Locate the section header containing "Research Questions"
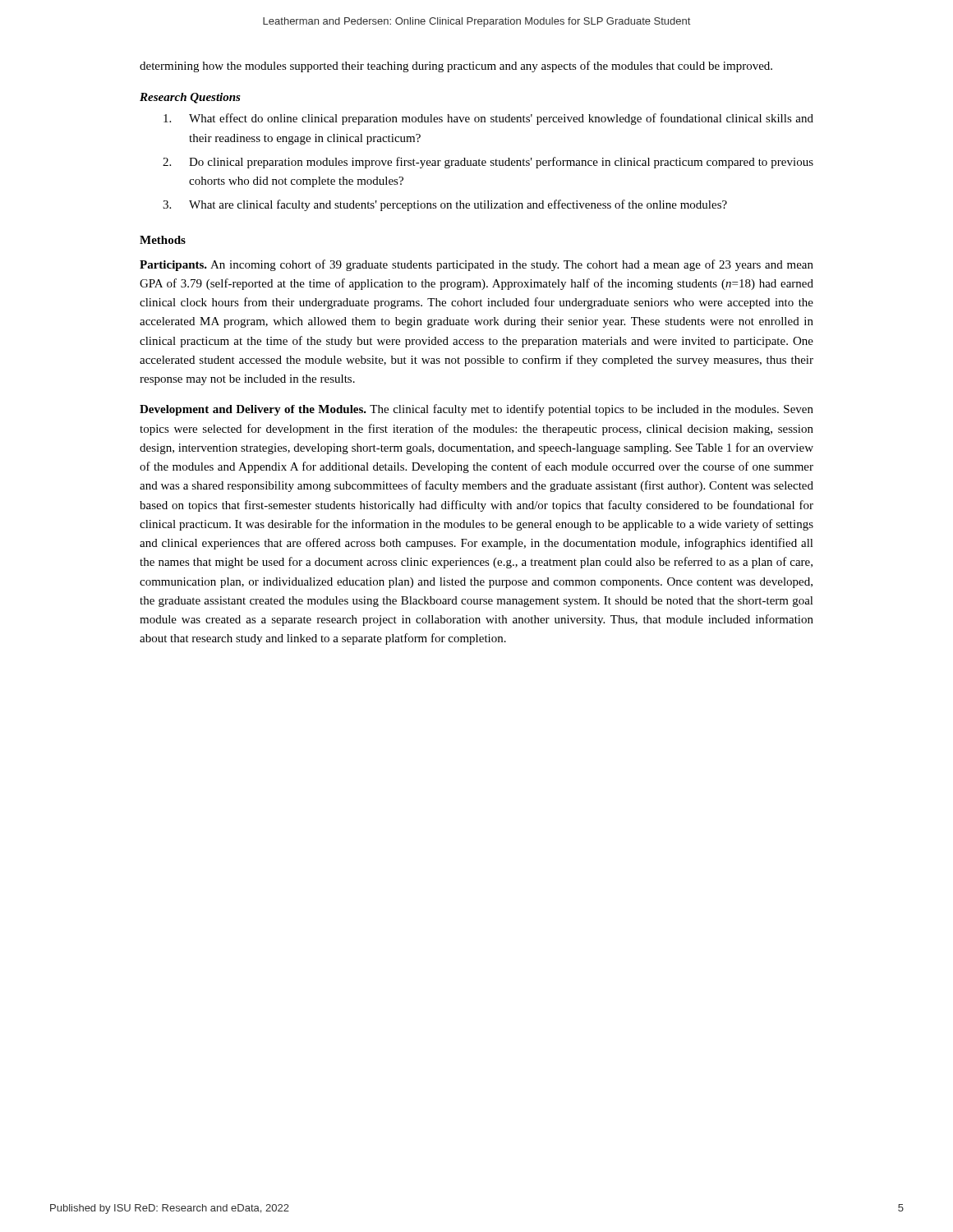Viewport: 953px width, 1232px height. (190, 97)
